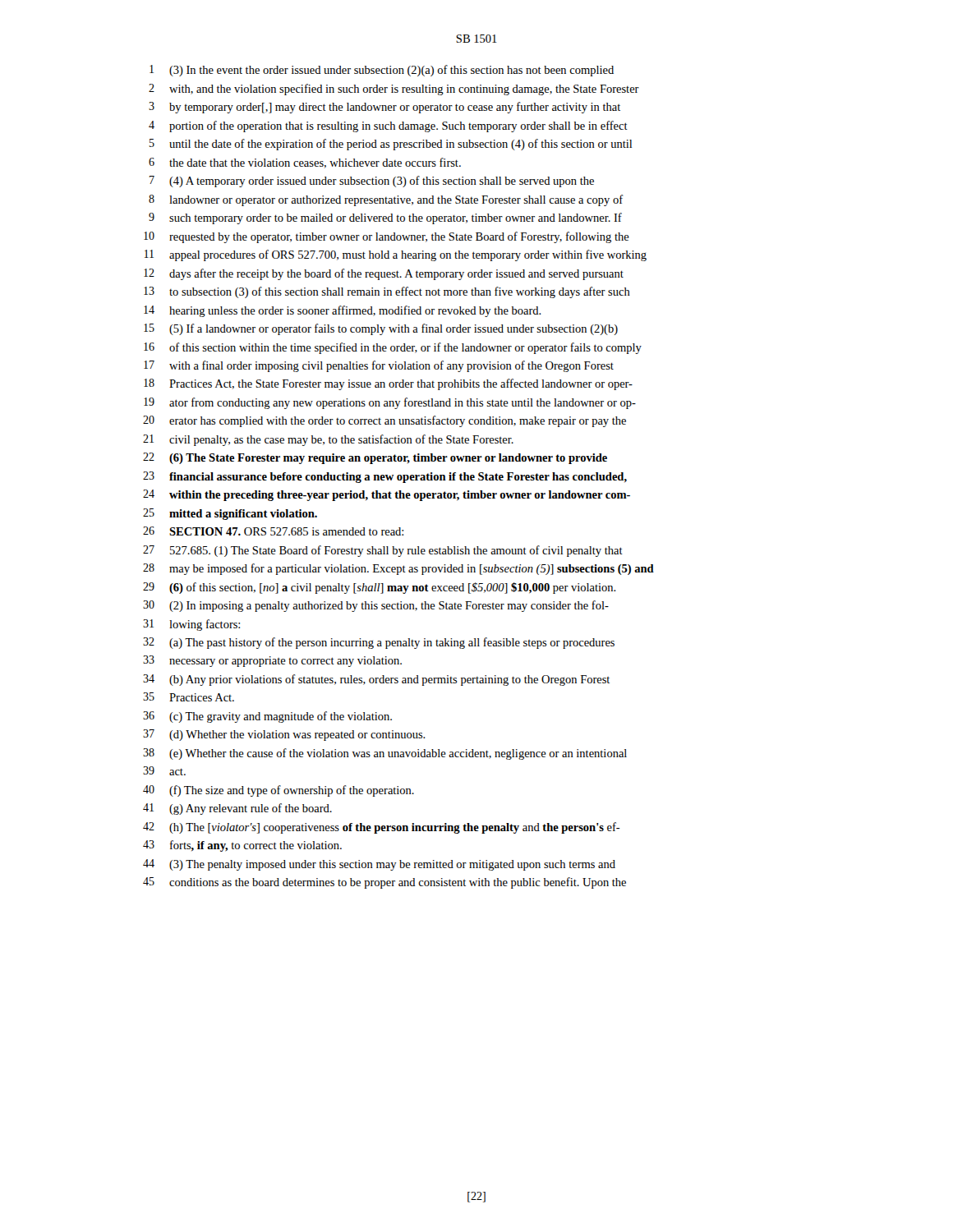Click on the block starting "40 (f) The size and"
This screenshot has height=1232, width=953.
tap(279, 791)
